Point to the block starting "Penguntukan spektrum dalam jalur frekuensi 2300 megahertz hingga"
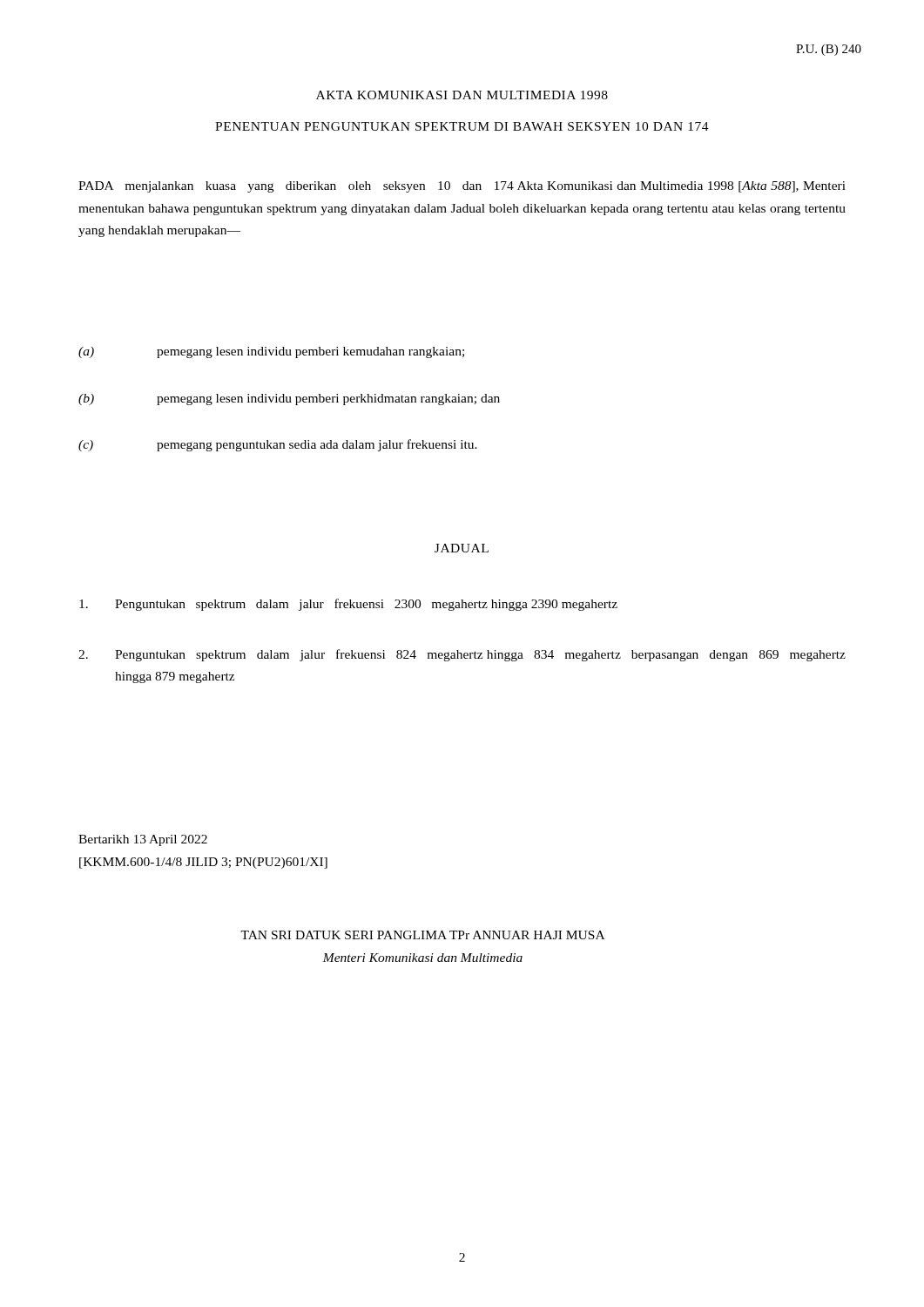This screenshot has width=924, height=1307. pyautogui.click(x=462, y=604)
